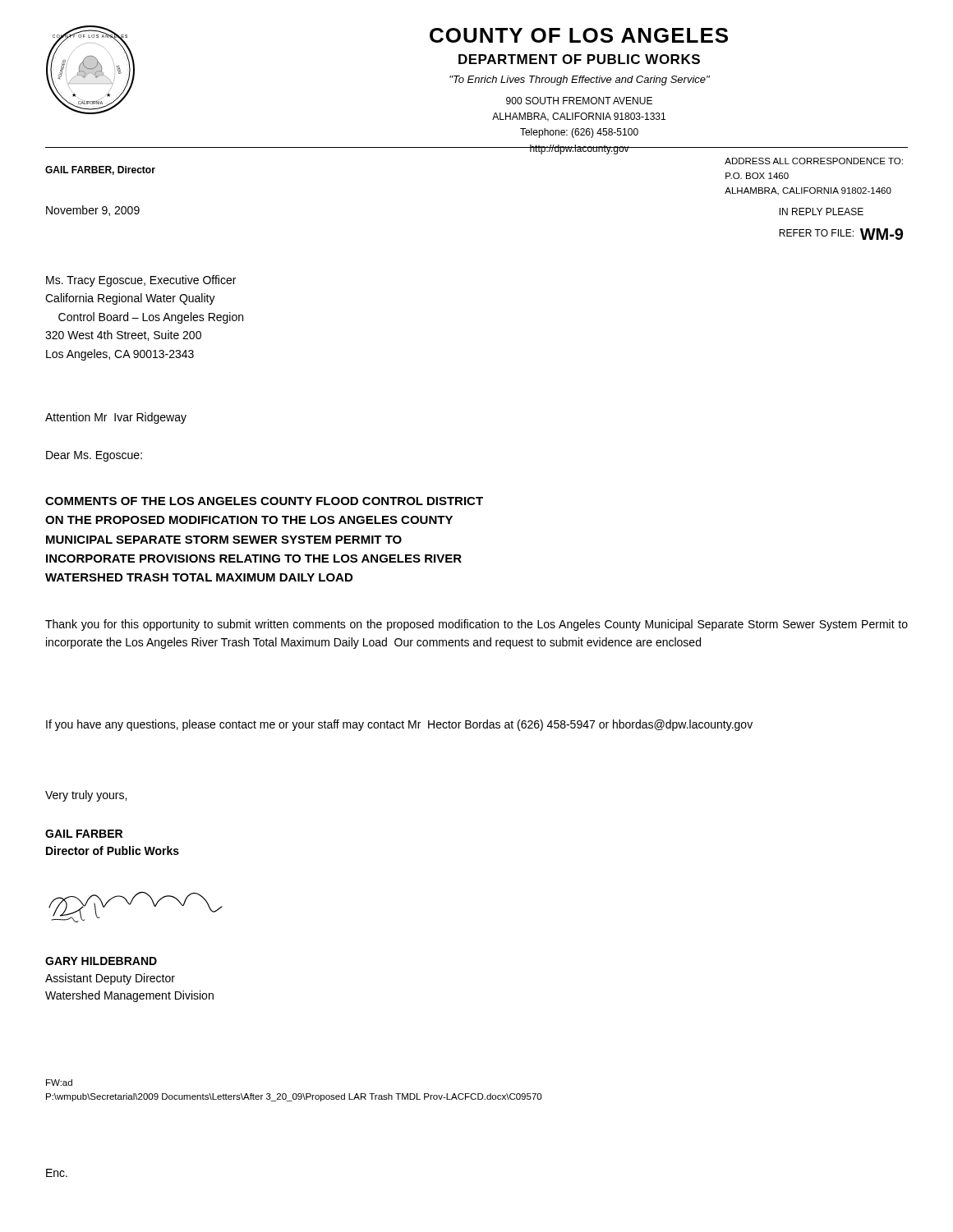Where is the passage that starts "Thank you for this opportunity"?
Screen dimensions: 1232x953
476,633
